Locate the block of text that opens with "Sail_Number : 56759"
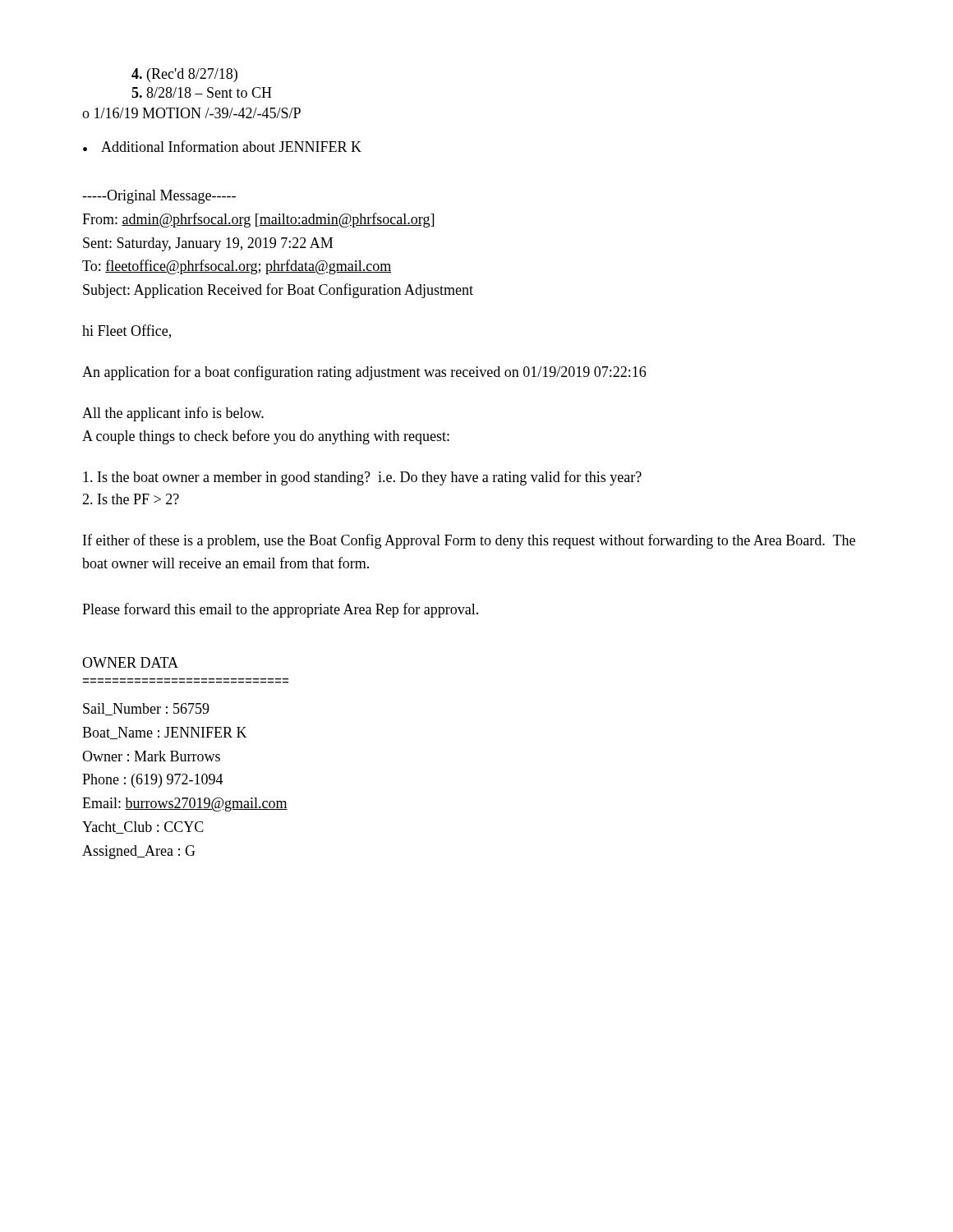The image size is (953, 1232). click(185, 780)
